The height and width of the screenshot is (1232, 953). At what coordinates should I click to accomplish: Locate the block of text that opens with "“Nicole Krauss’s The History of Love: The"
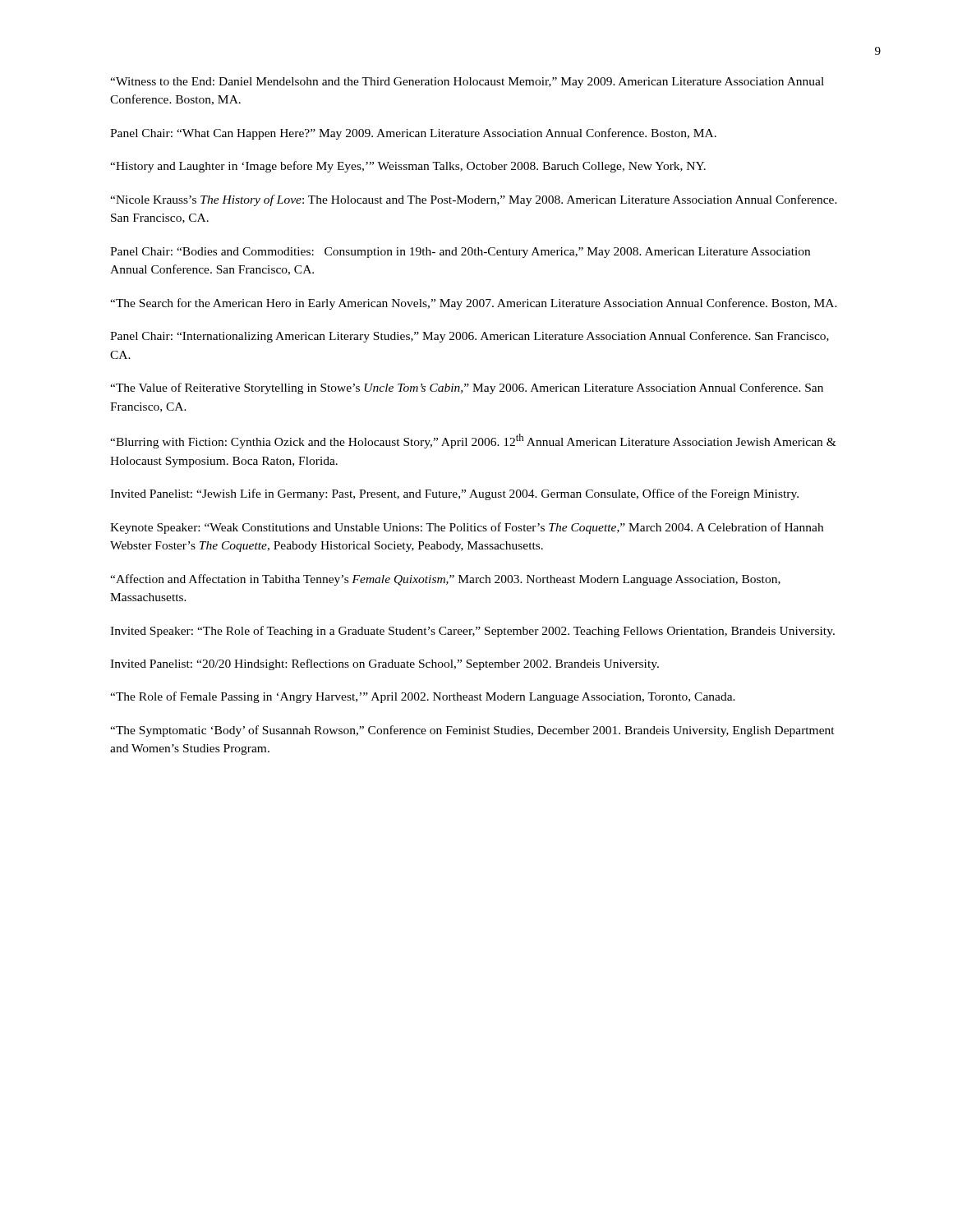pos(474,208)
